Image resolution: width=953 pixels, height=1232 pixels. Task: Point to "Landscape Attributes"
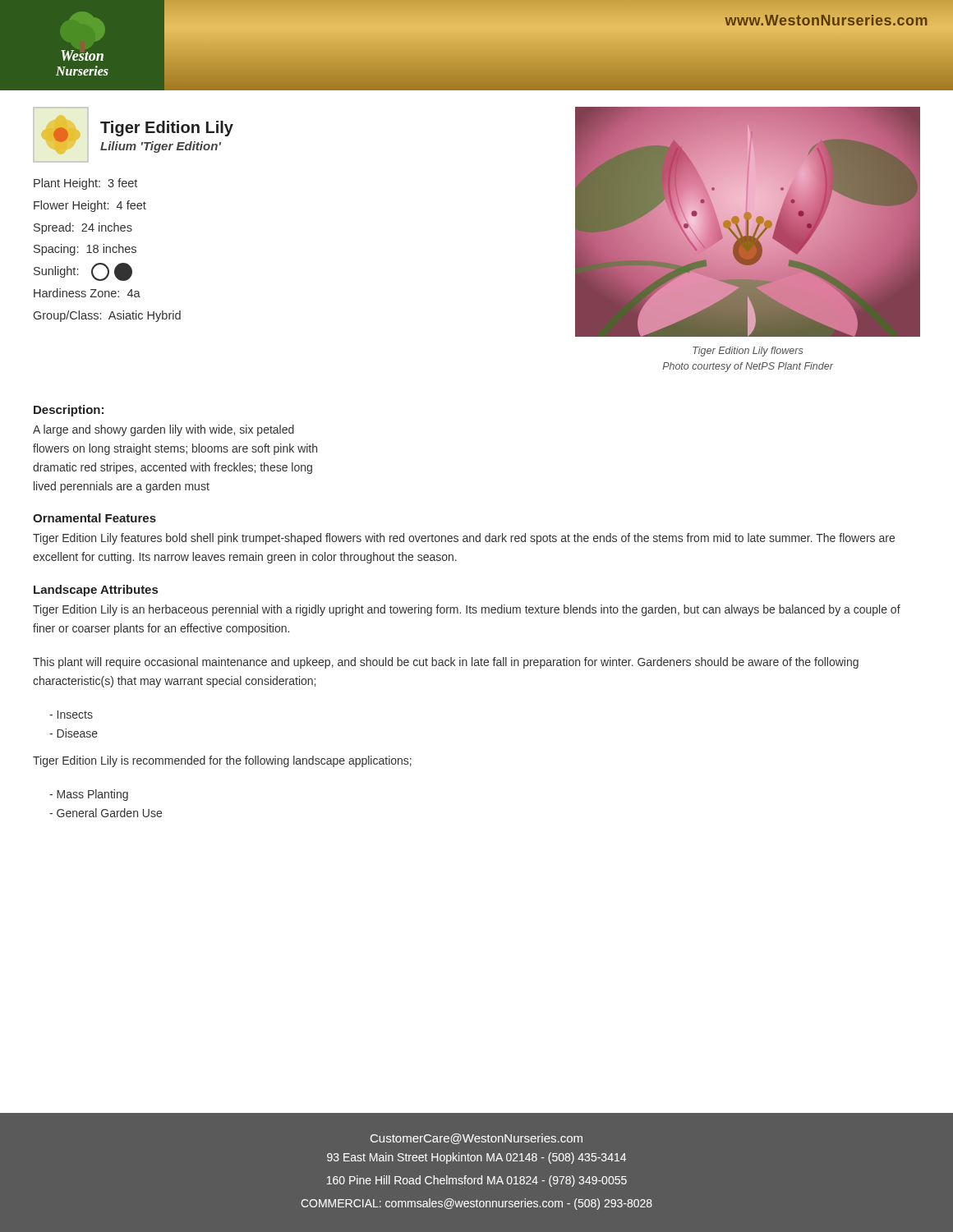pos(96,589)
